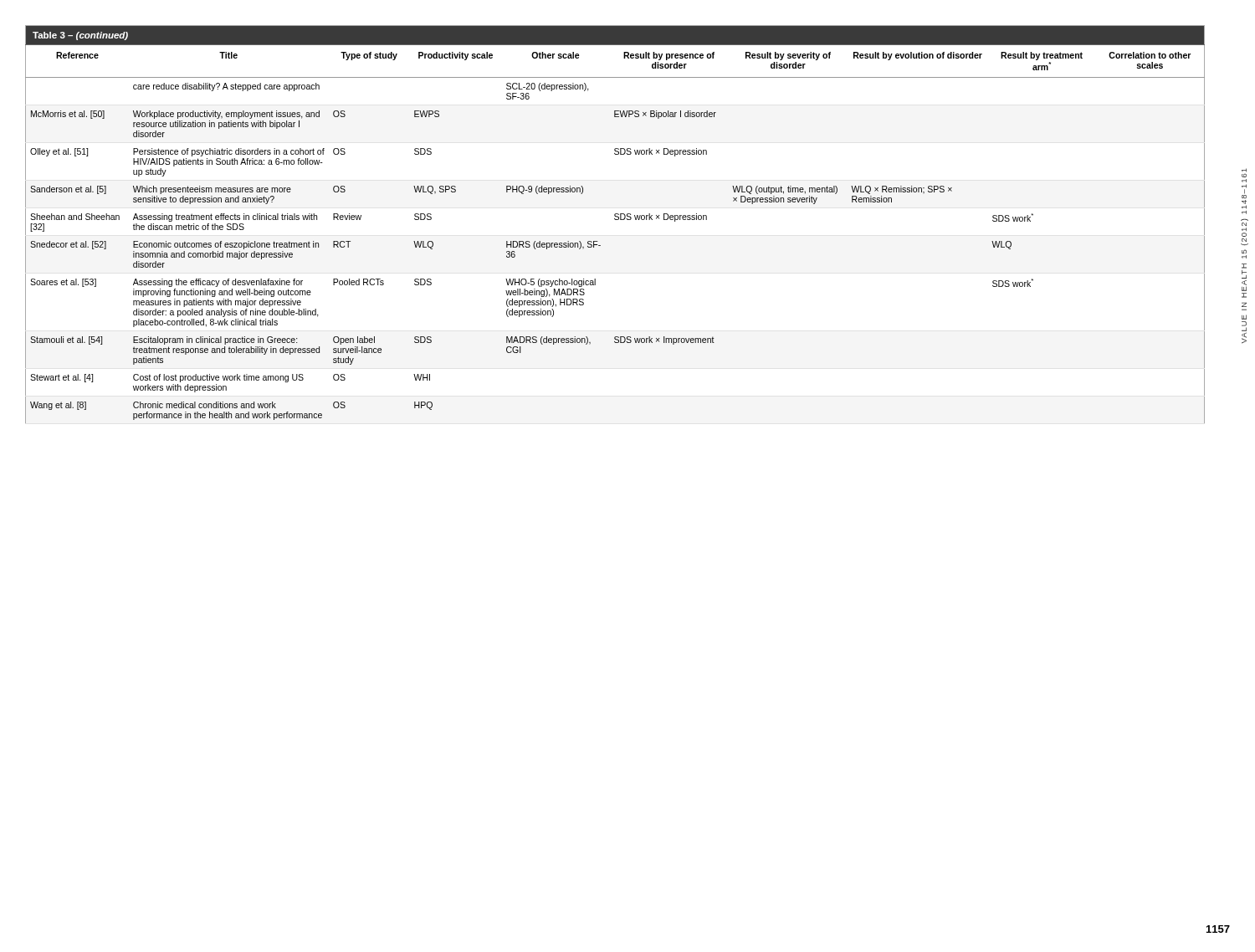
Task: Find the table that mentions "Result by treatment"
Action: (x=615, y=463)
